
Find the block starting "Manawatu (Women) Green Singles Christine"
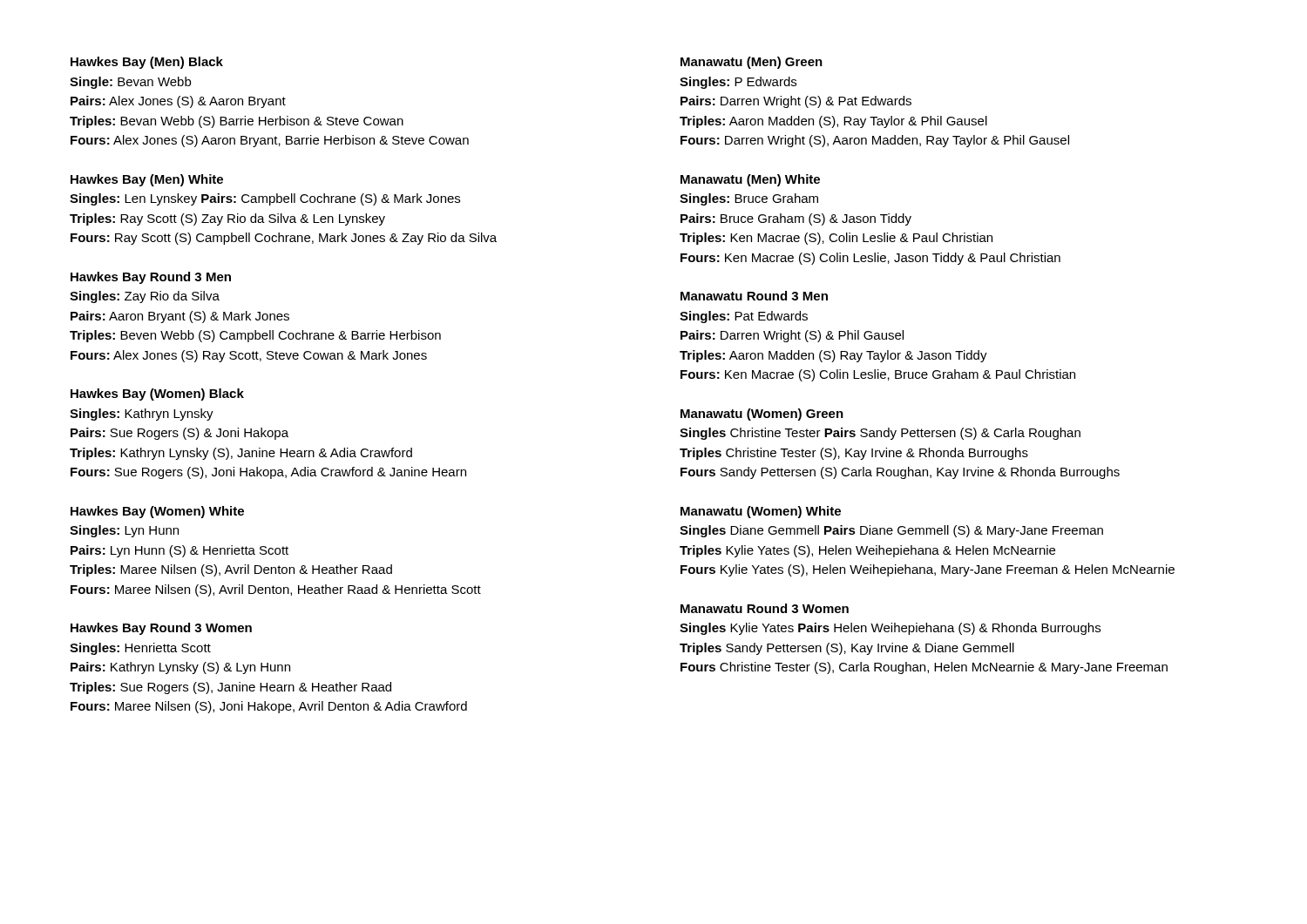[958, 443]
